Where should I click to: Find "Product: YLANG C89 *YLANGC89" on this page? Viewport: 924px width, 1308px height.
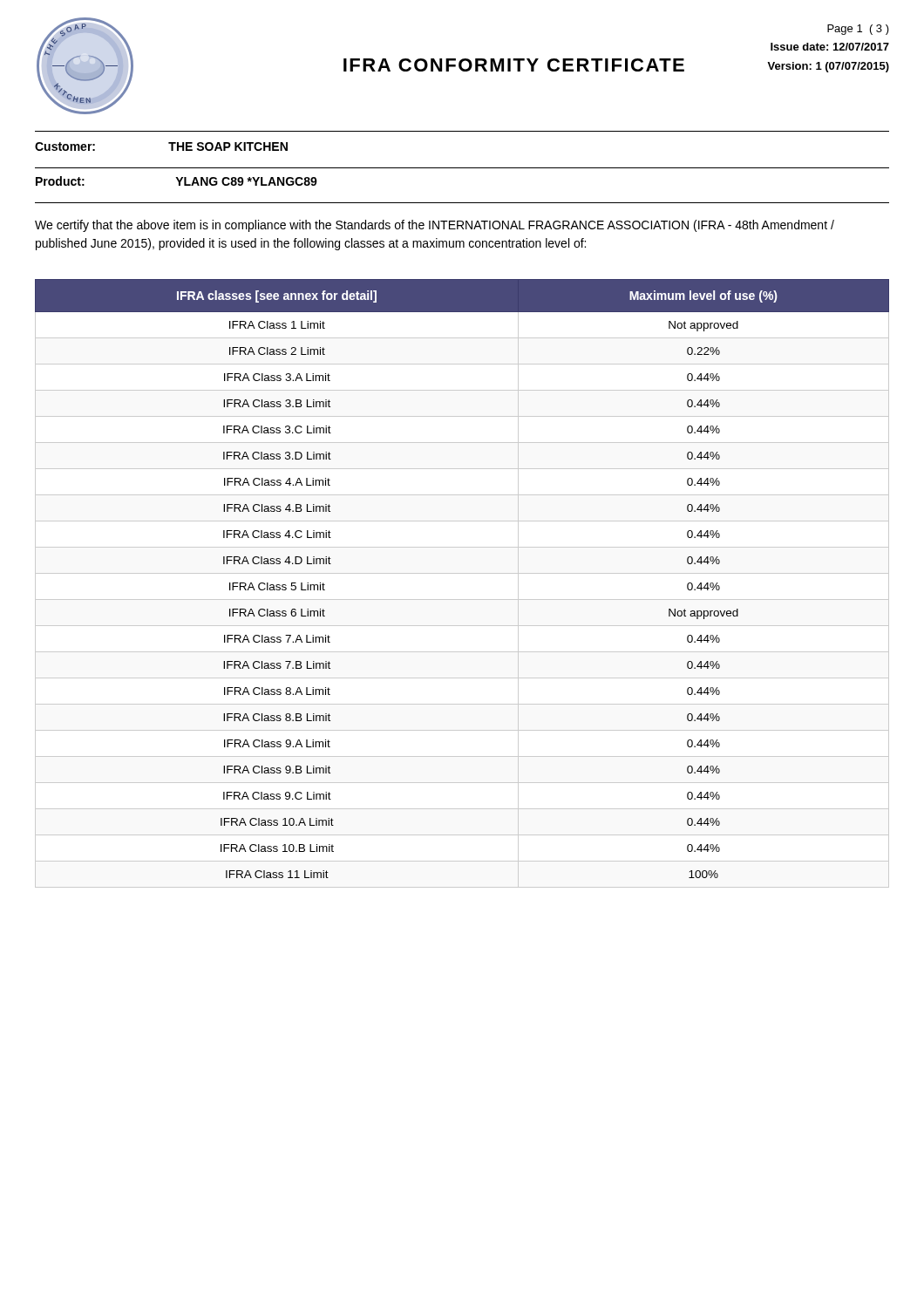(176, 181)
